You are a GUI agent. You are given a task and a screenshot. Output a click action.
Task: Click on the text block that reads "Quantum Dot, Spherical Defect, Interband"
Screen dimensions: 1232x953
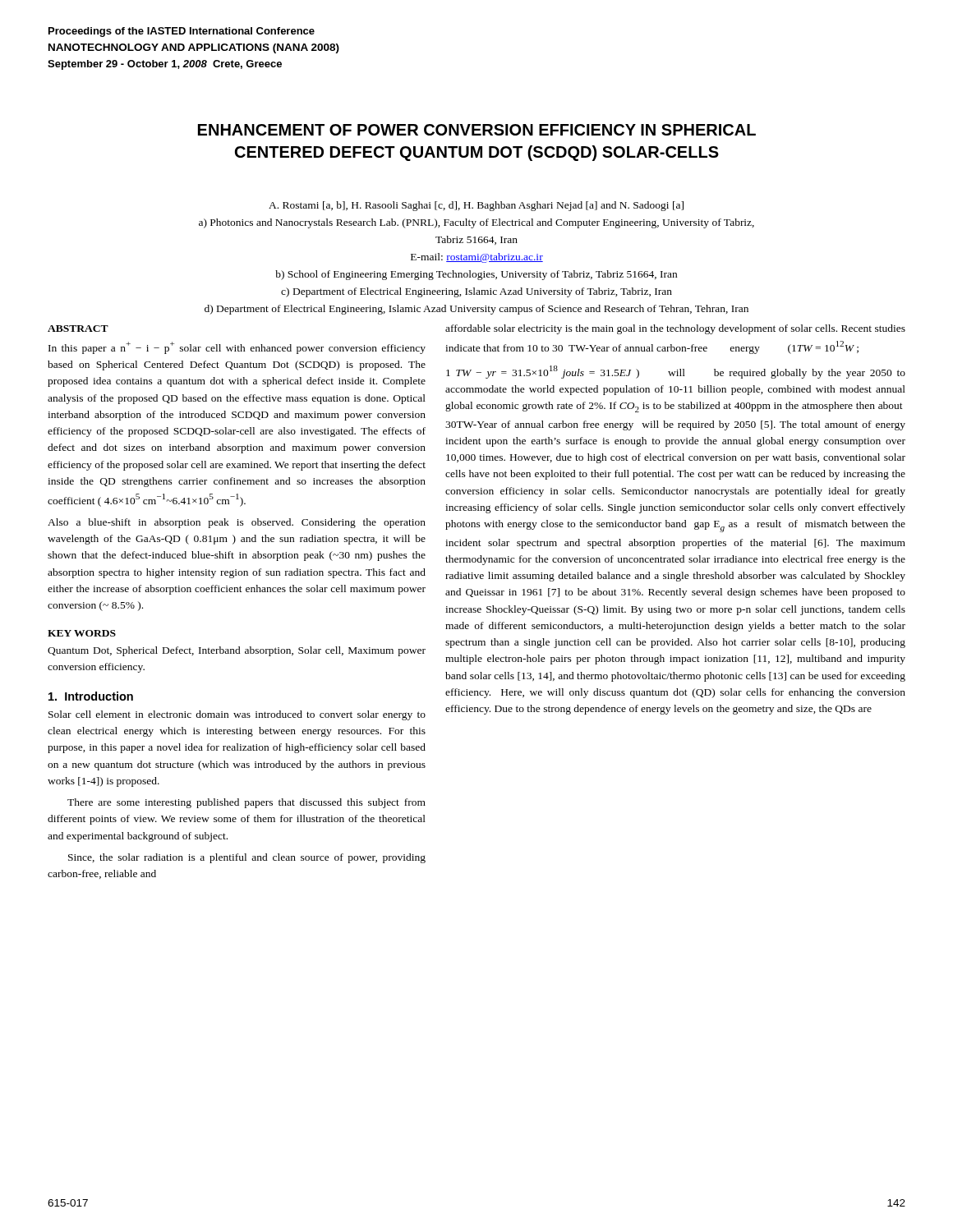(237, 659)
